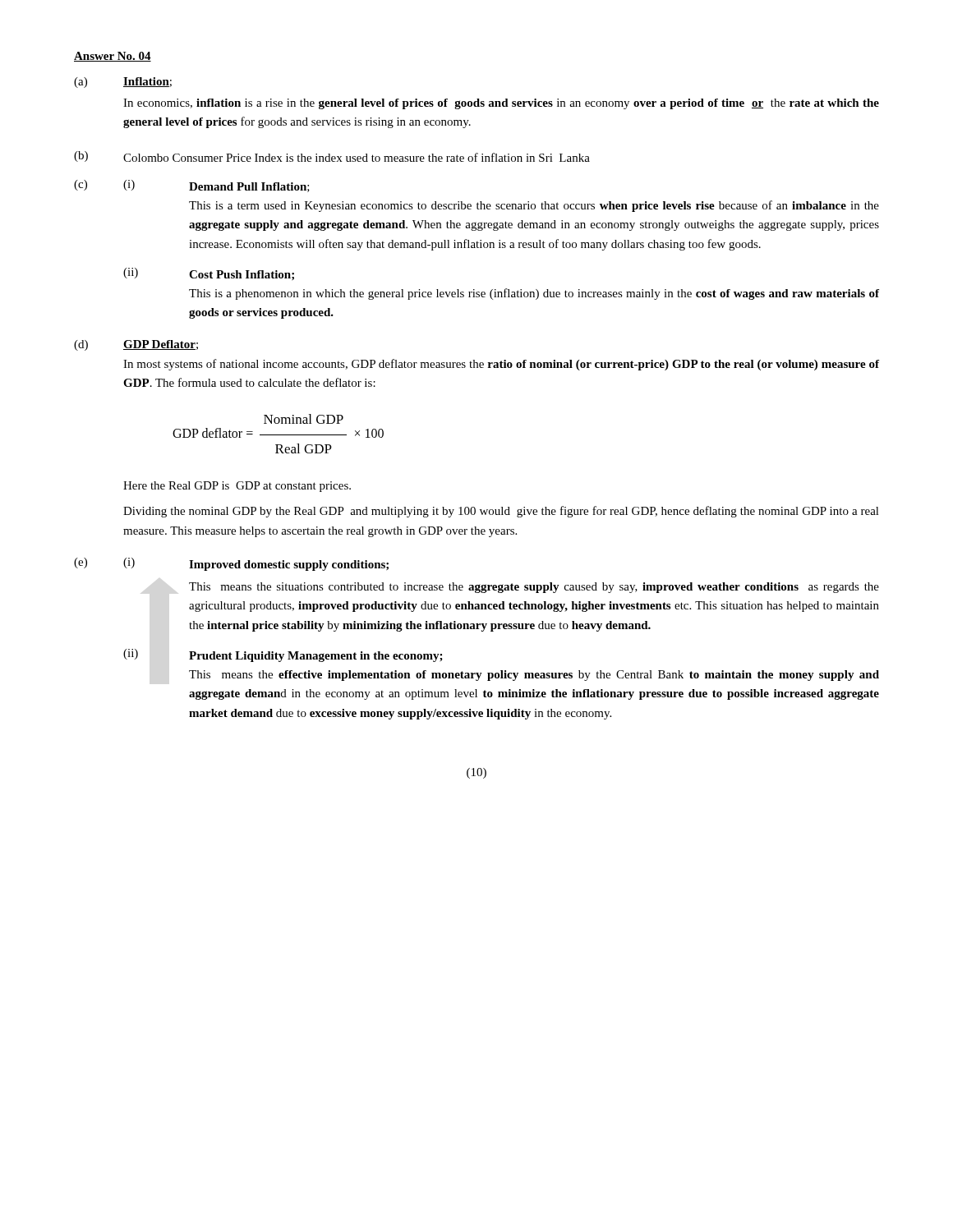The height and width of the screenshot is (1232, 953).
Task: Select the section header containing "Answer No. 04"
Action: click(x=112, y=56)
